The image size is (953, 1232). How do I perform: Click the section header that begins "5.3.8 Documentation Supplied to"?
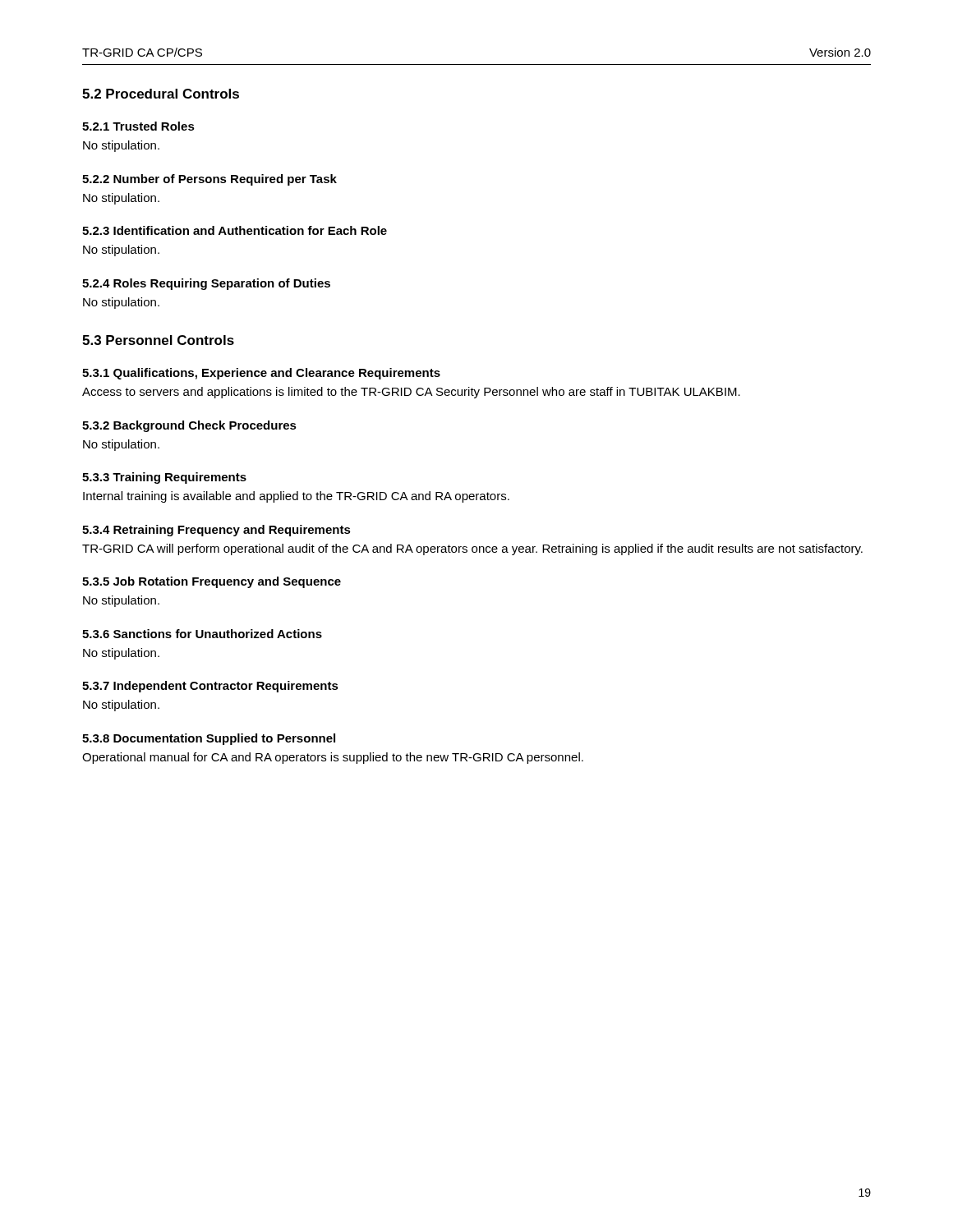pyautogui.click(x=209, y=738)
